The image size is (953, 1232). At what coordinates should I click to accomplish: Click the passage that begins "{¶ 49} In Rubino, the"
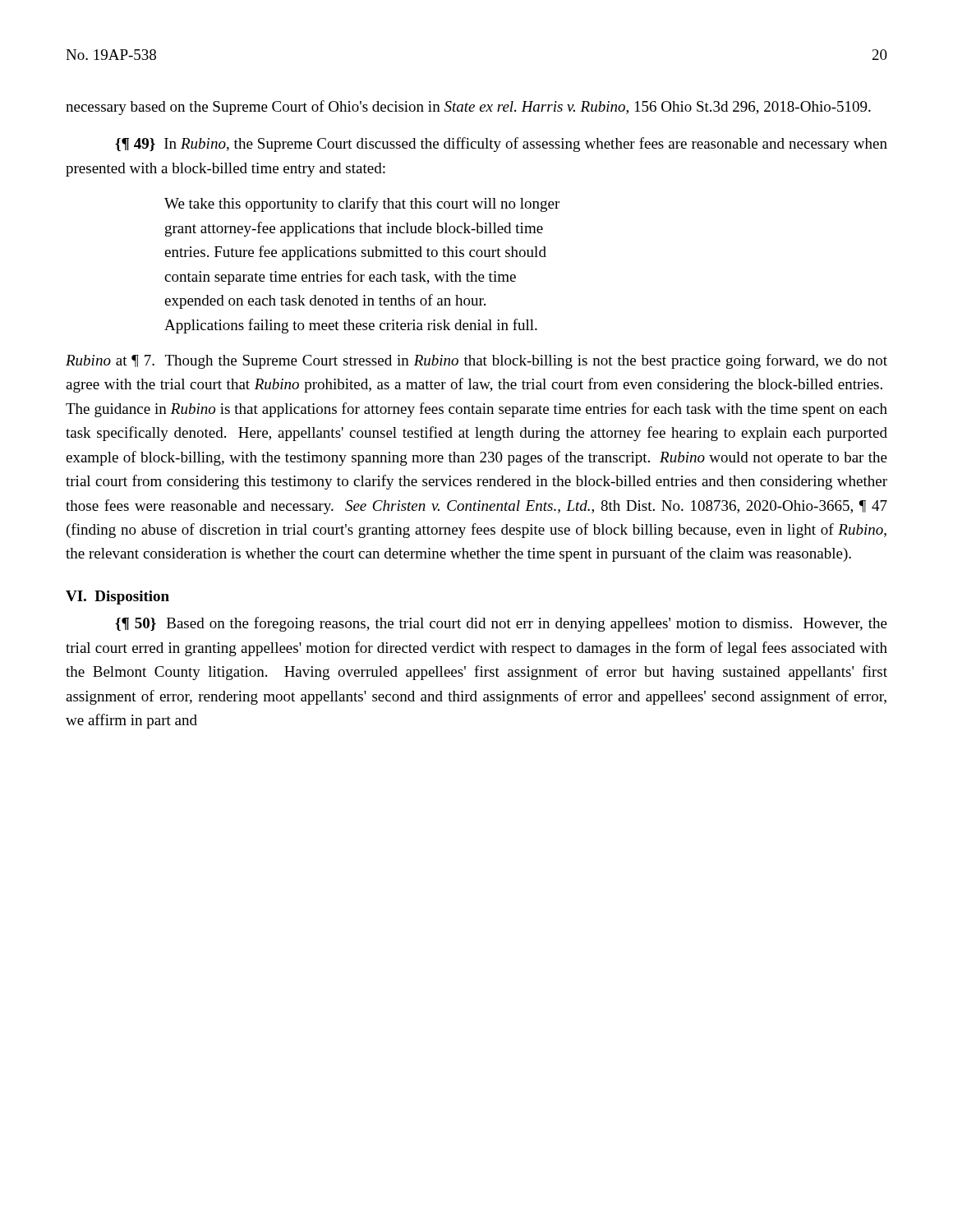pos(476,156)
